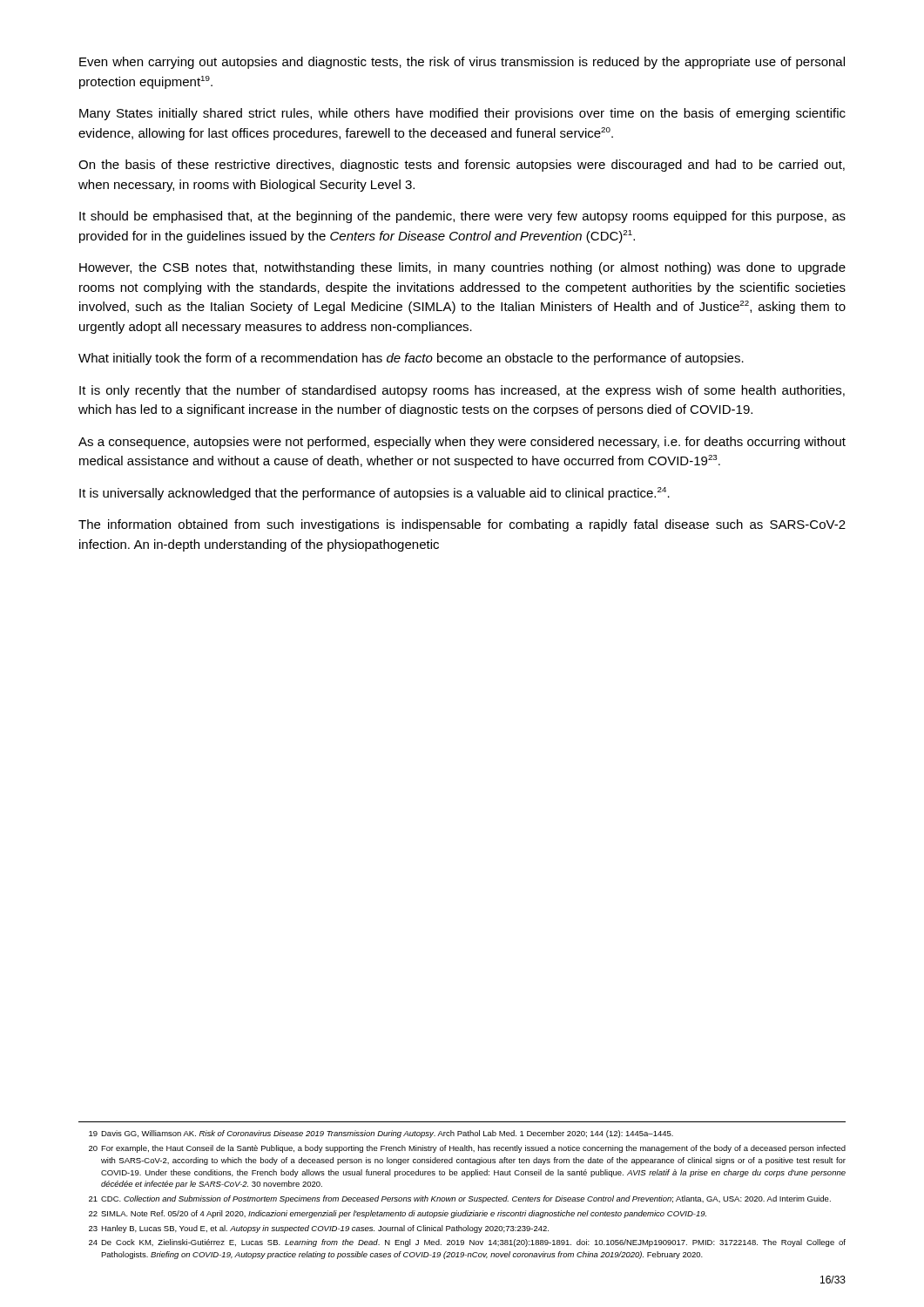Point to the passage starting "19 Davis GG, Williamson AK."
Viewport: 924px width, 1307px height.
(376, 1134)
